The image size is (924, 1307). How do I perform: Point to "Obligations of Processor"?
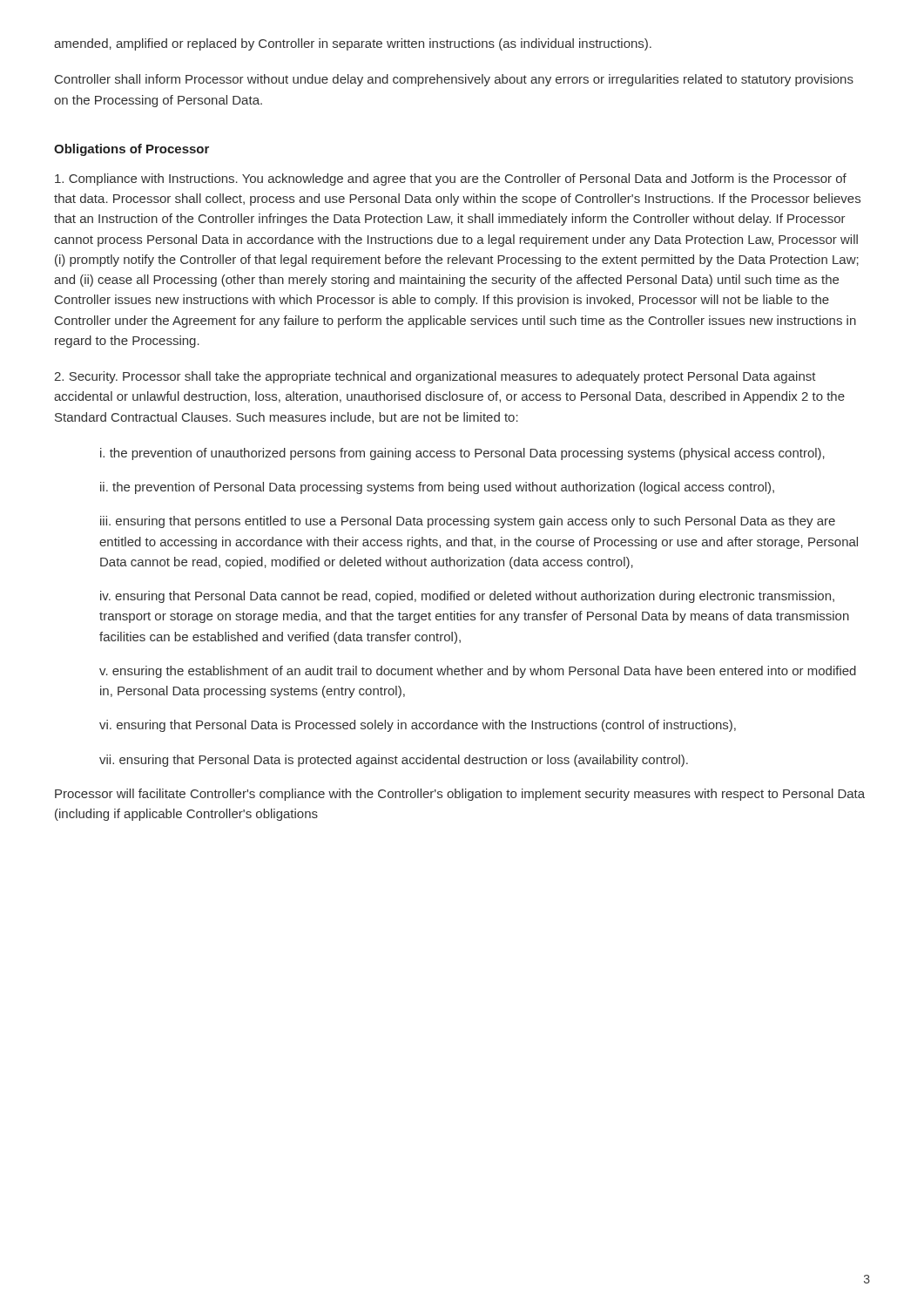coord(132,148)
